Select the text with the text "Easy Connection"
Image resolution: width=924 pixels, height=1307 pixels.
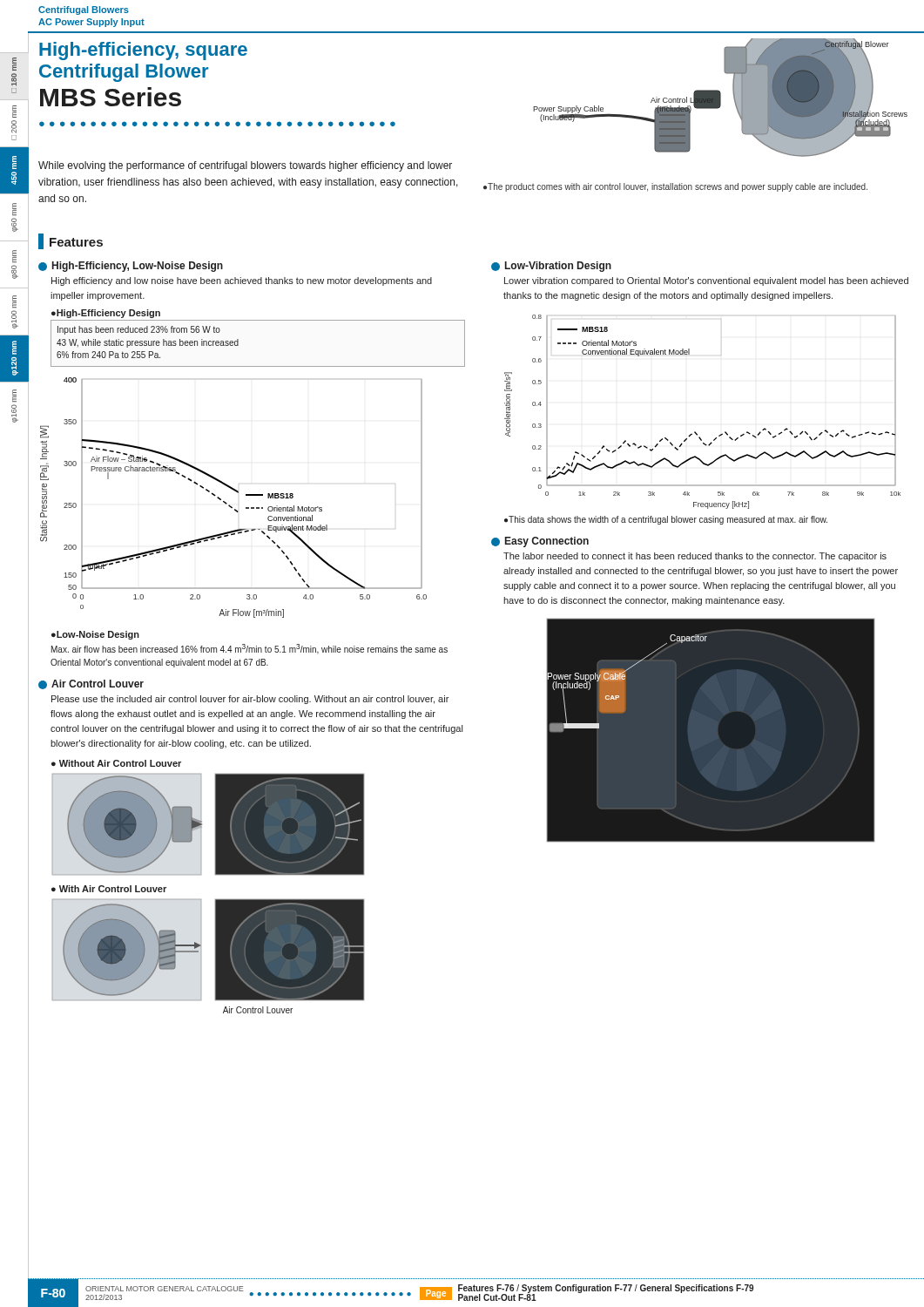pos(540,541)
